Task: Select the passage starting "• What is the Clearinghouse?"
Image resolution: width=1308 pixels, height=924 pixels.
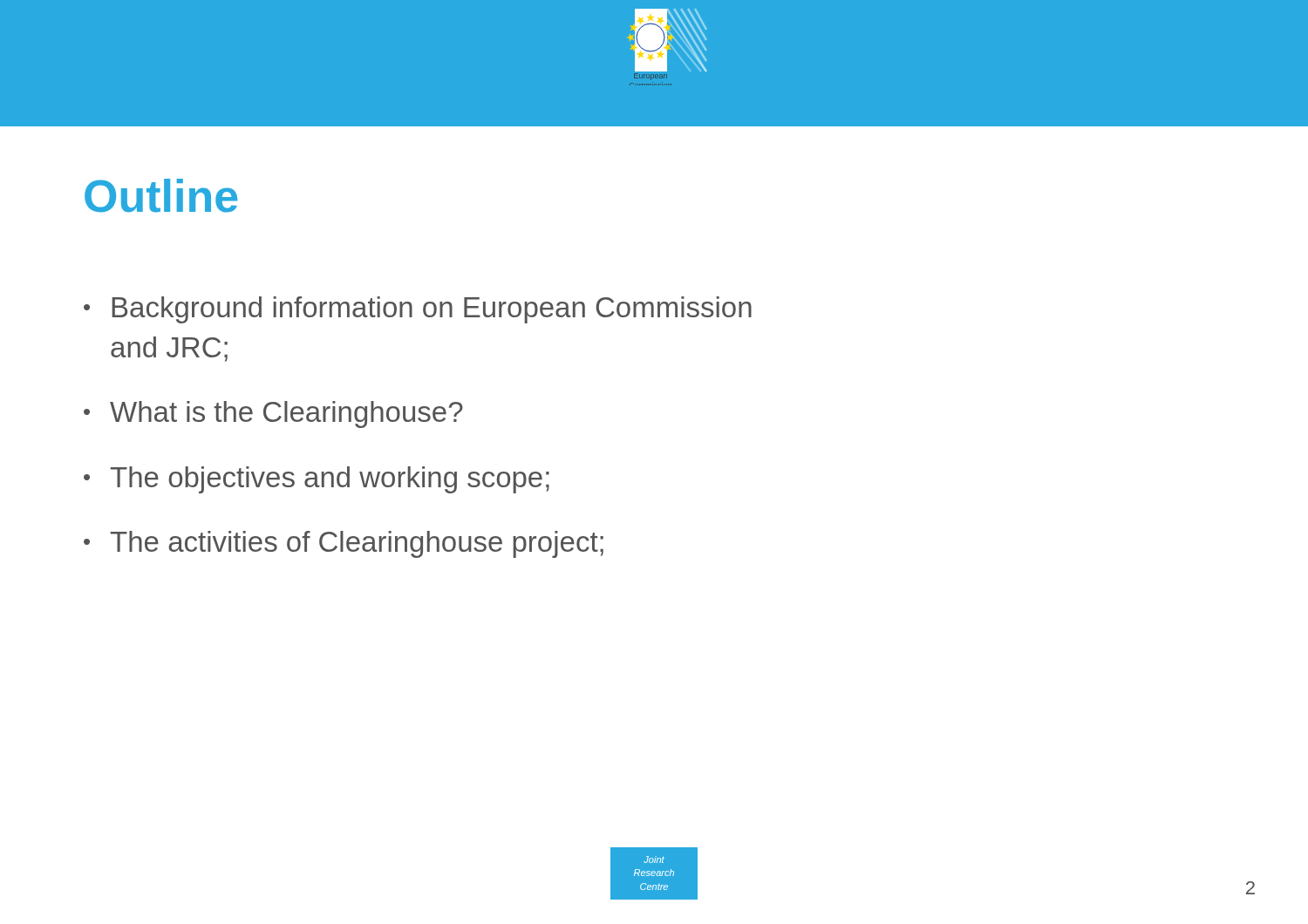Action: [273, 413]
